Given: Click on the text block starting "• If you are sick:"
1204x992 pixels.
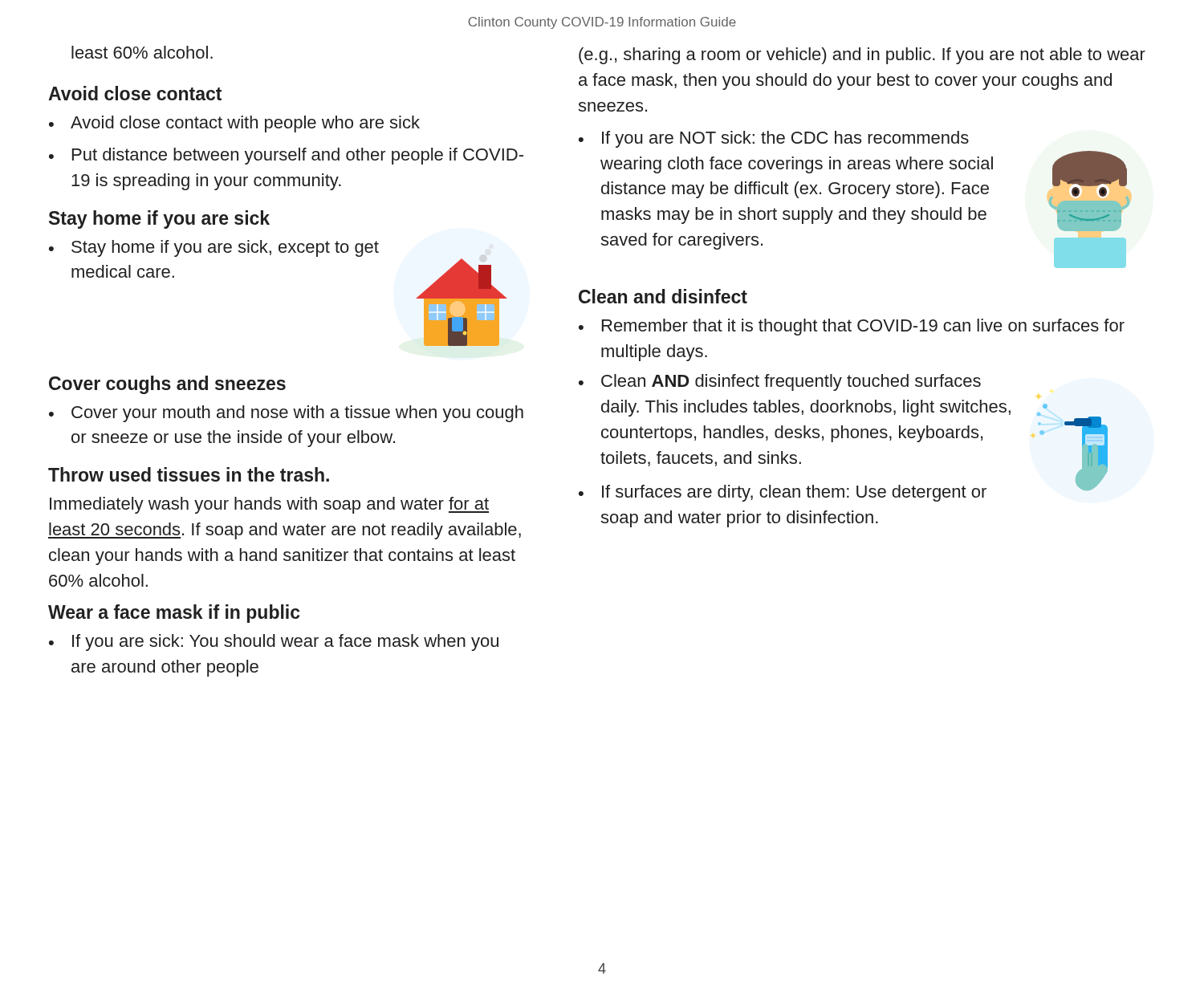Looking at the screenshot, I should 289,654.
